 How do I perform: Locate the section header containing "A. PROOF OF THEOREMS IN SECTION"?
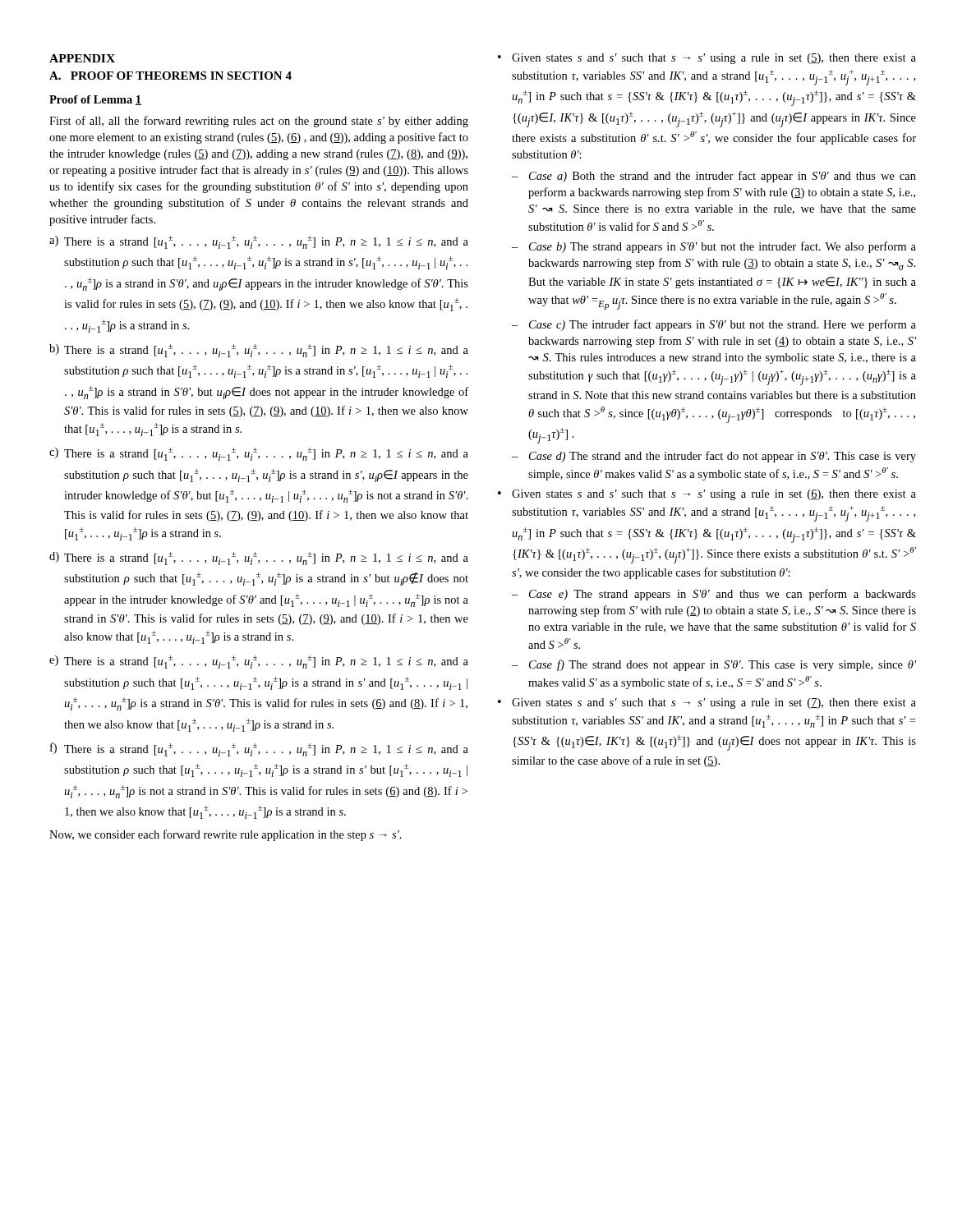click(170, 76)
